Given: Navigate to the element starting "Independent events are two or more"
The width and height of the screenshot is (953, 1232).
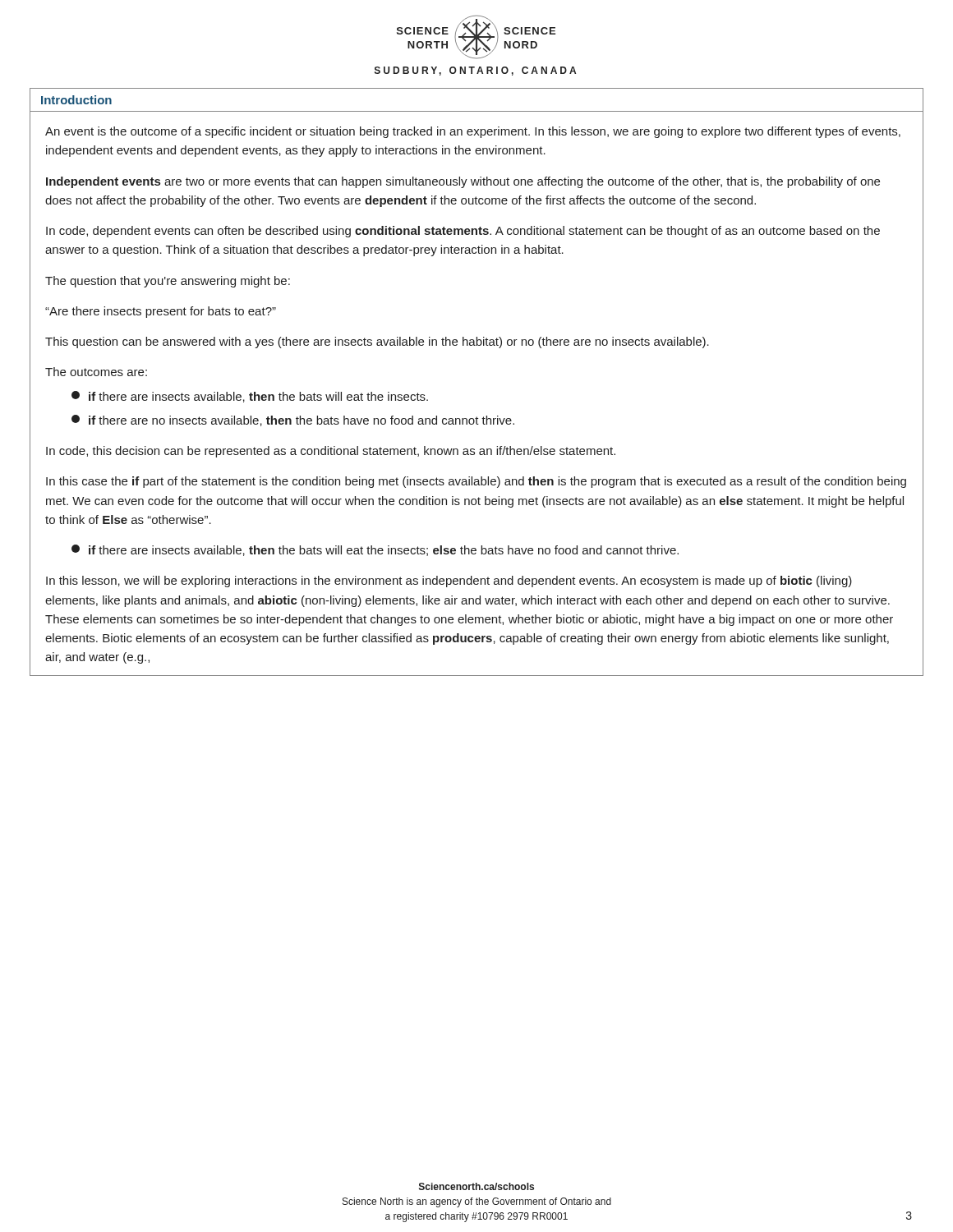Looking at the screenshot, I should pyautogui.click(x=463, y=190).
